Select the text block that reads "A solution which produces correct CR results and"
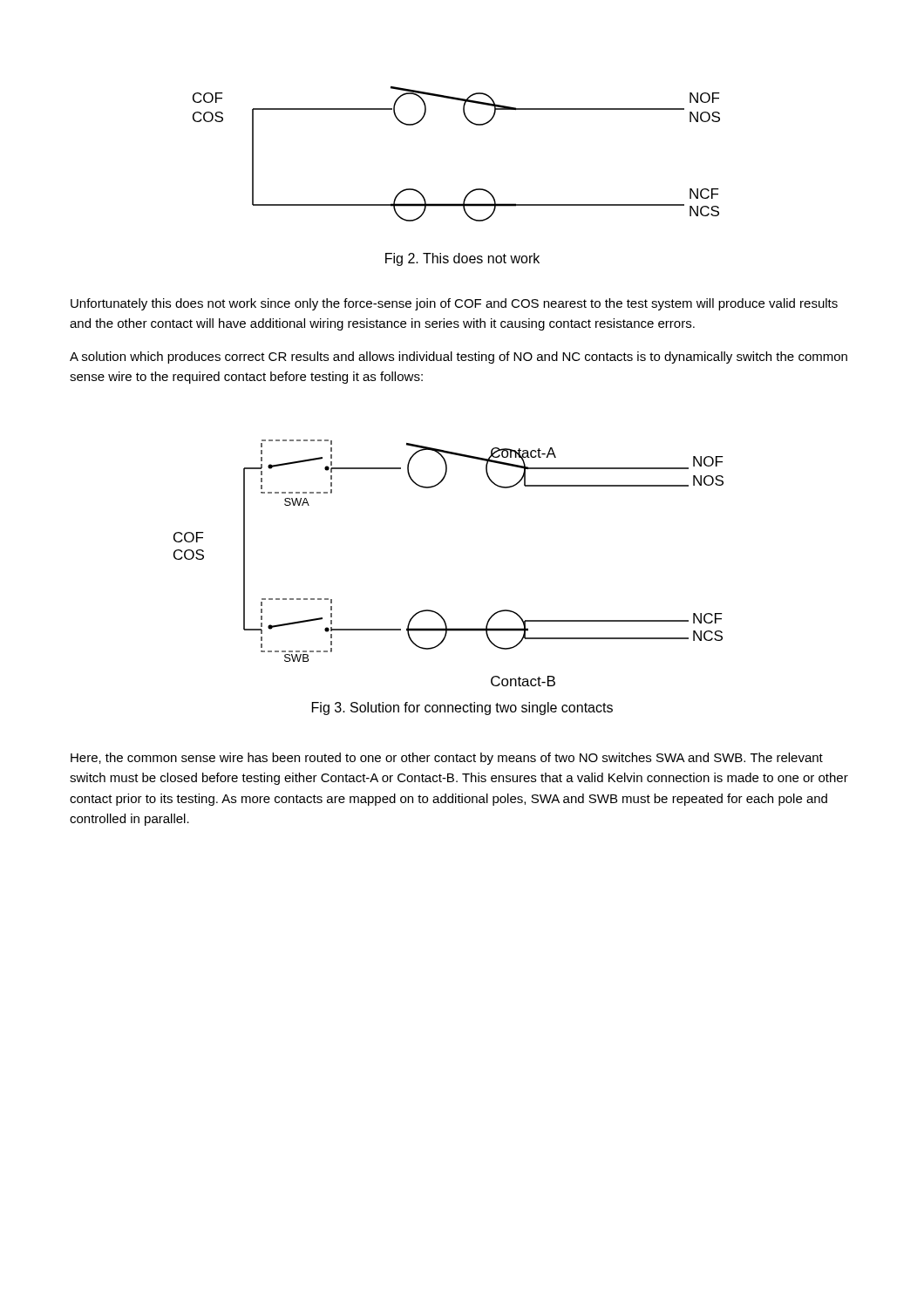 coord(459,366)
